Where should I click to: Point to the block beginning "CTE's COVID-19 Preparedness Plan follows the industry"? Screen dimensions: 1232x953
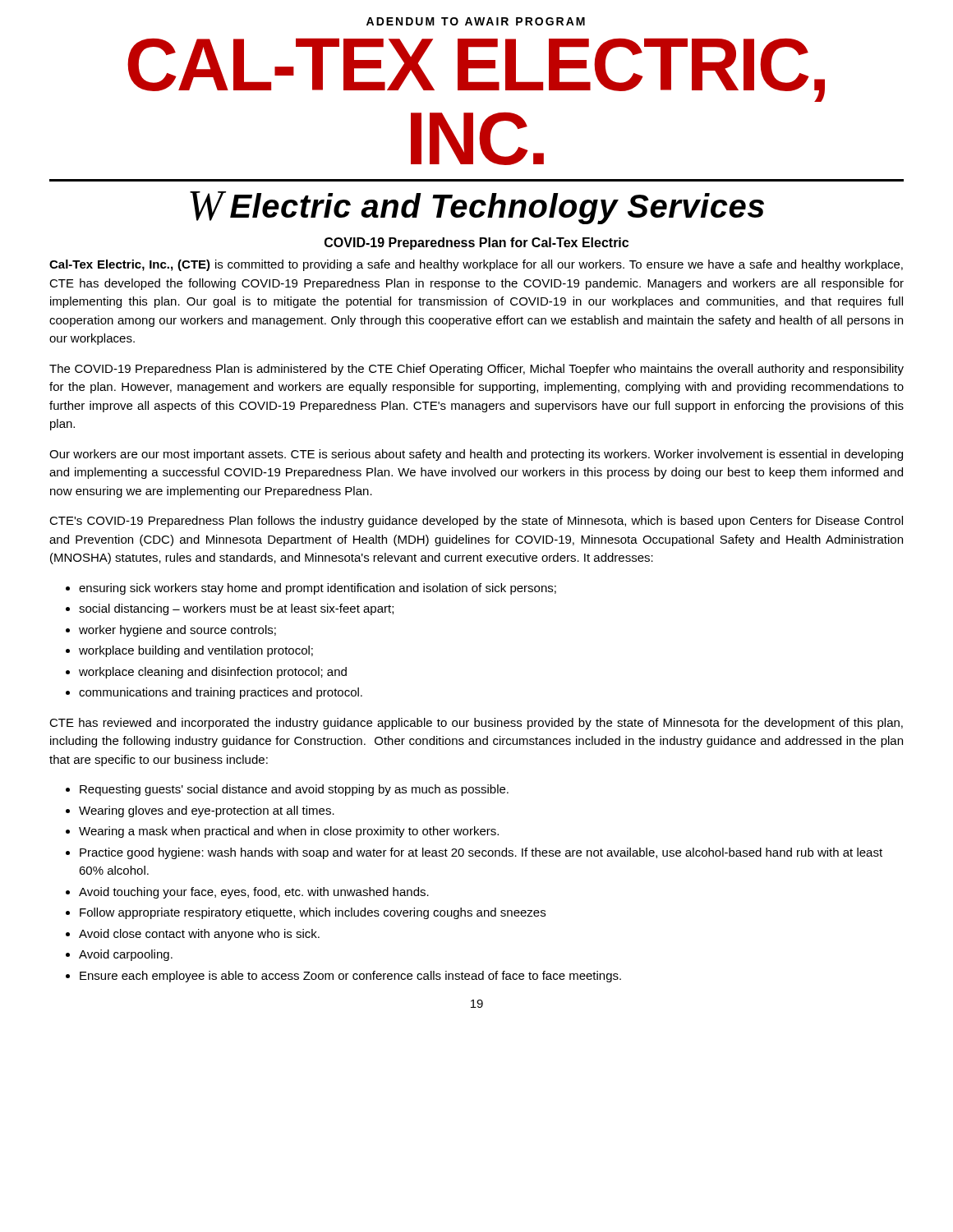pos(476,539)
